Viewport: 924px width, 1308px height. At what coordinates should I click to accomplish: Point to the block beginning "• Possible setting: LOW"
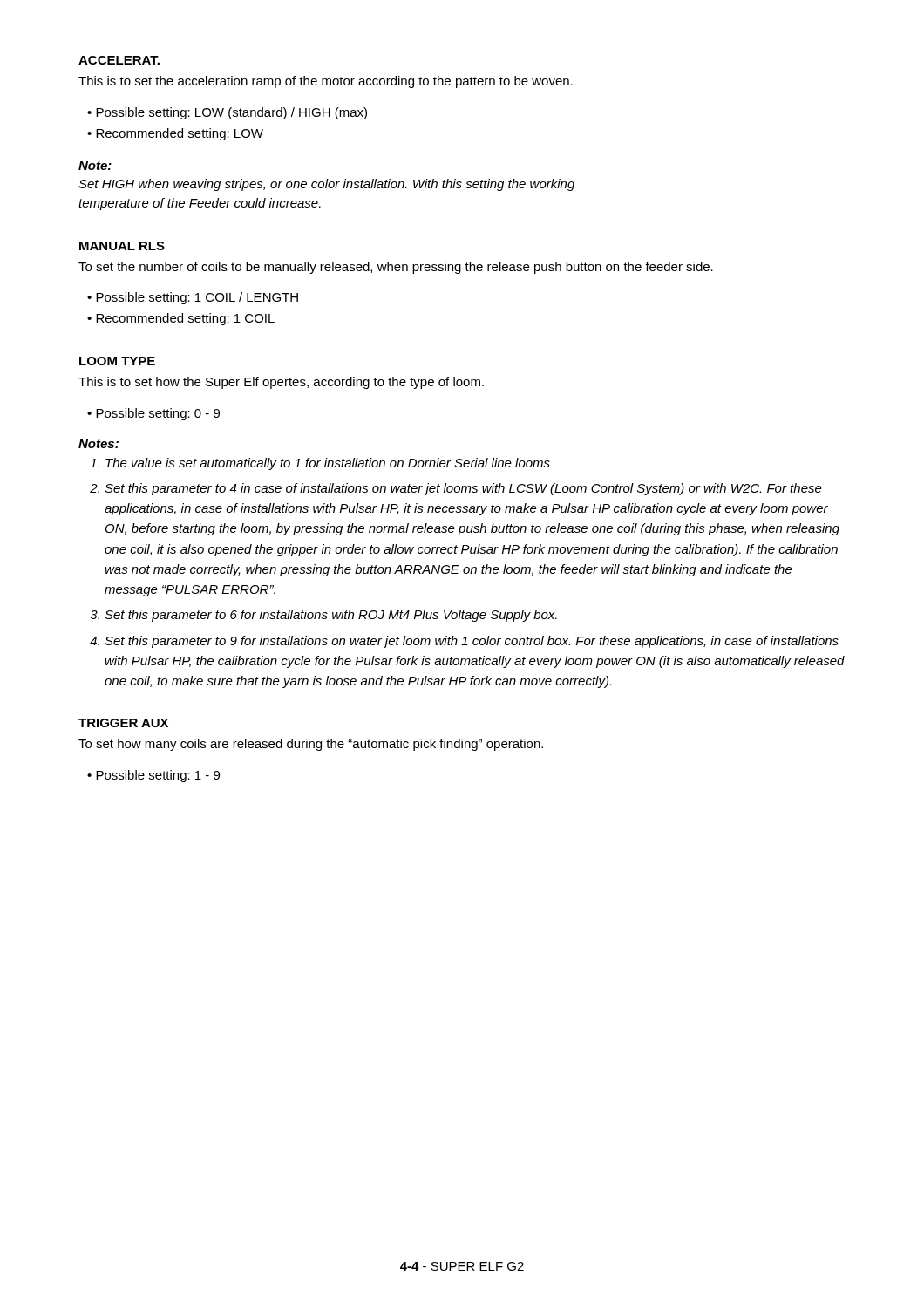(x=227, y=112)
